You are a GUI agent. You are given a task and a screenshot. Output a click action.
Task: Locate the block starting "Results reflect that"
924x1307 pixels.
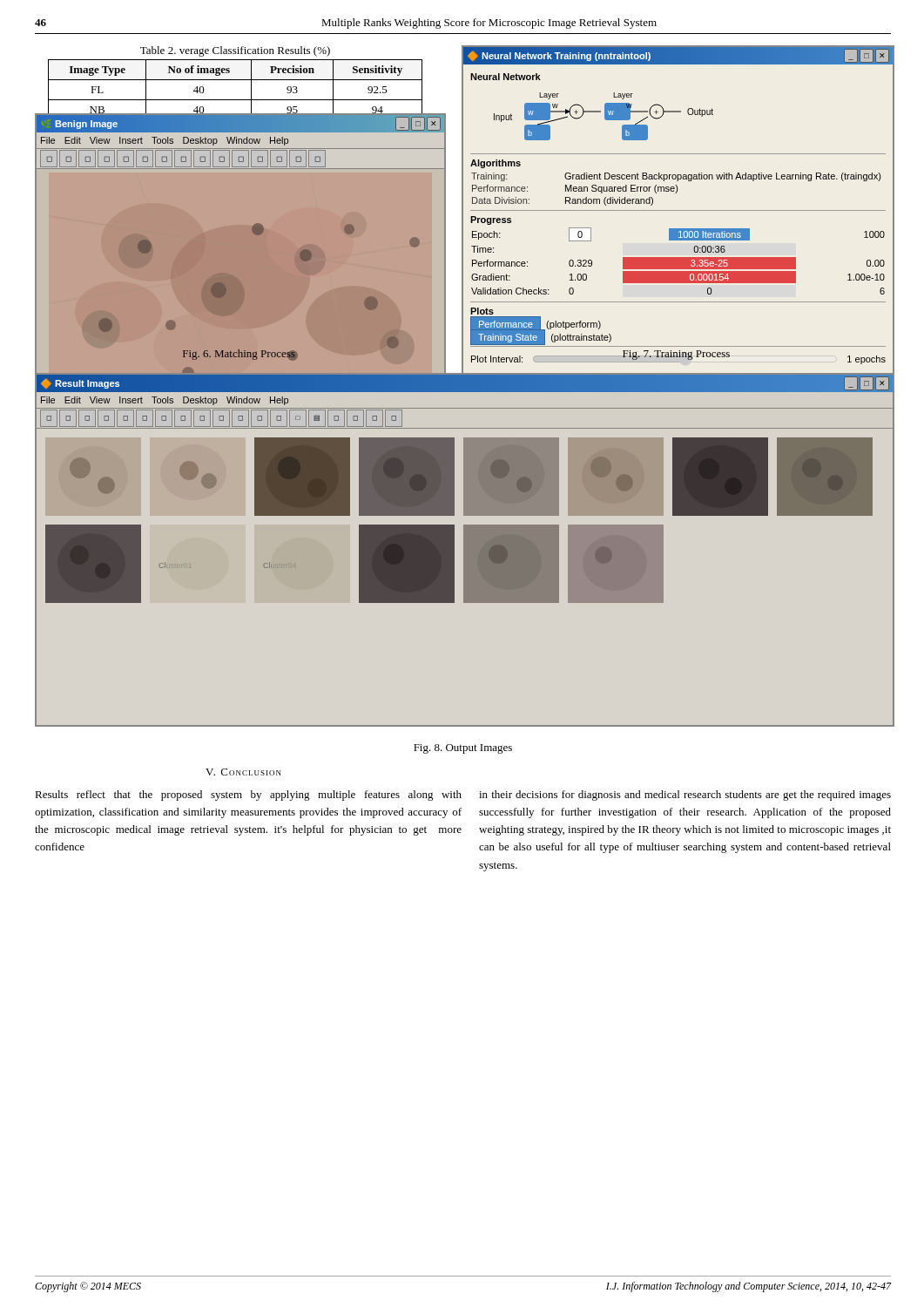[248, 821]
